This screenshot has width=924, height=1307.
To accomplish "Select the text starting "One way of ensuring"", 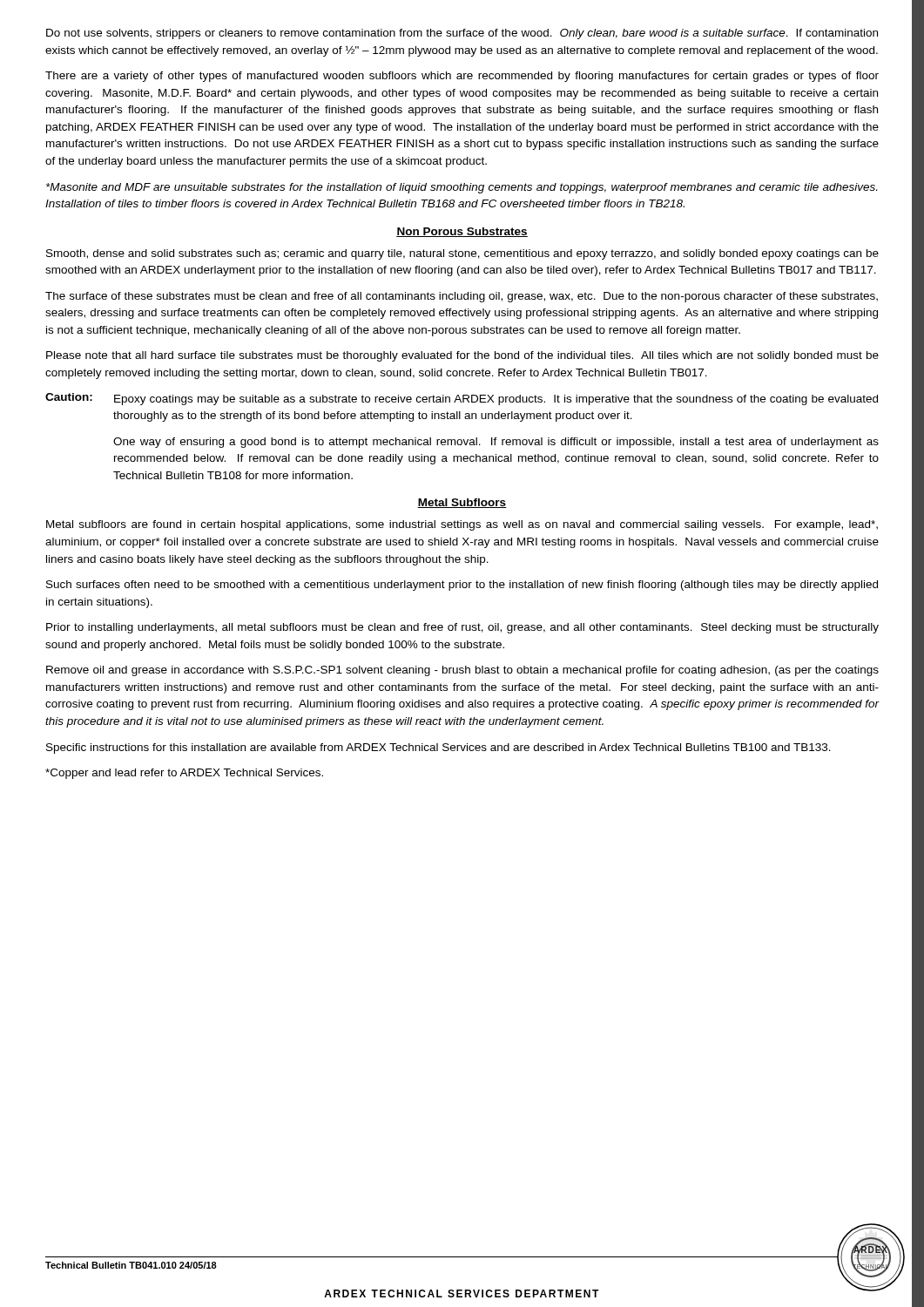I will pyautogui.click(x=496, y=458).
